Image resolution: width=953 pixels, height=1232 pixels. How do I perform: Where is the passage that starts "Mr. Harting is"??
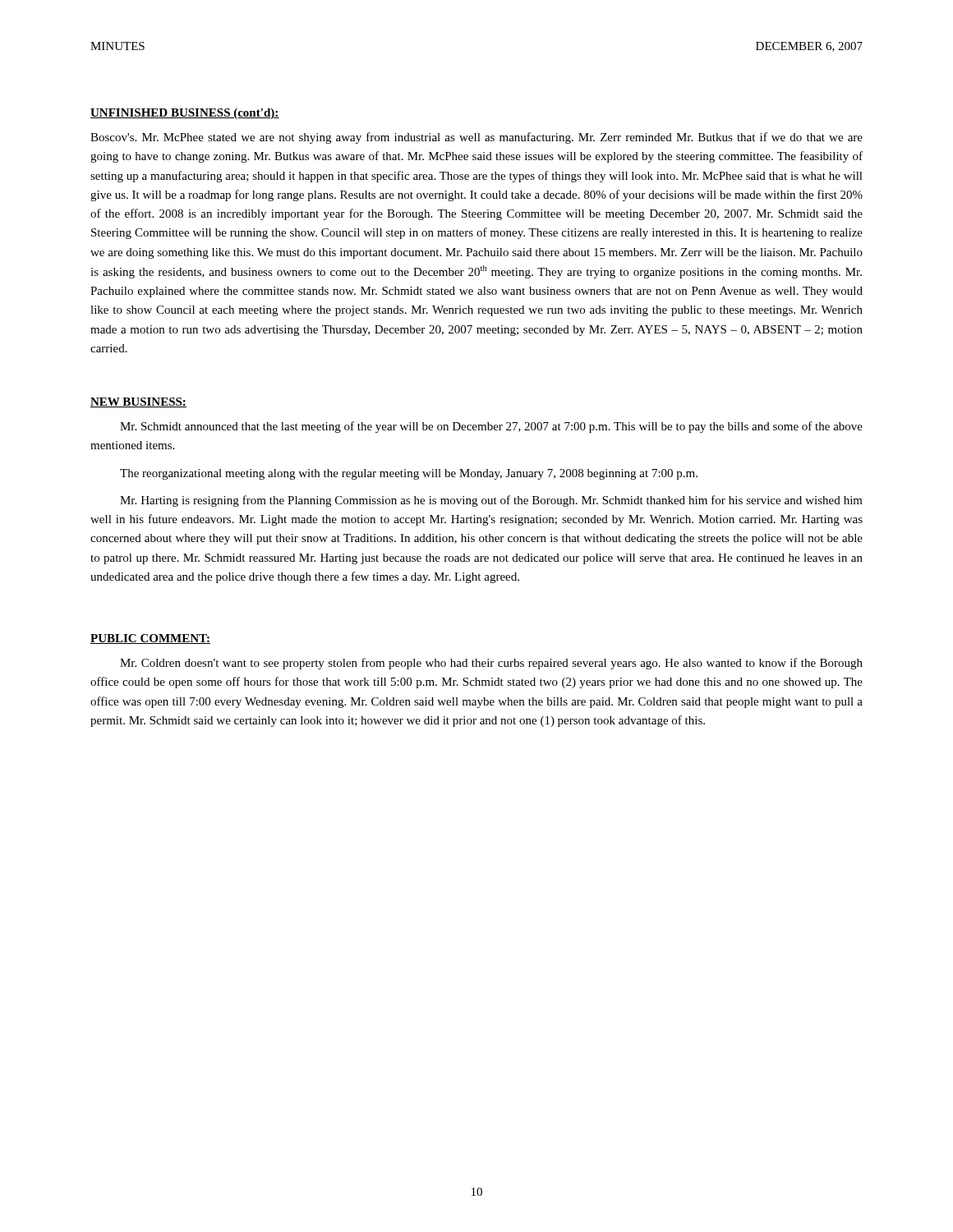[x=476, y=538]
